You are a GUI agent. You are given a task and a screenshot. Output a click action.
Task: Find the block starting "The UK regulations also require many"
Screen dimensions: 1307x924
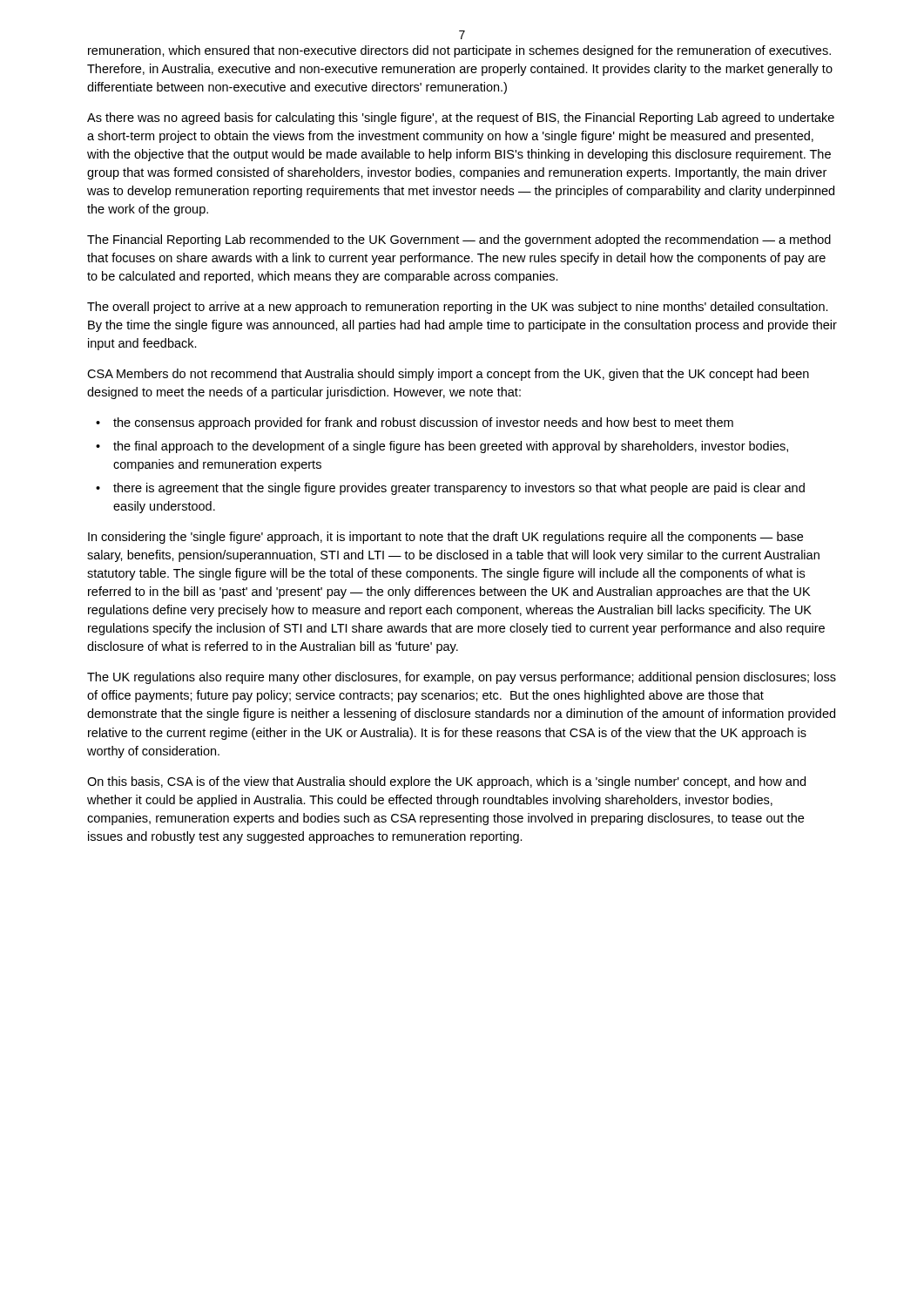(x=462, y=714)
